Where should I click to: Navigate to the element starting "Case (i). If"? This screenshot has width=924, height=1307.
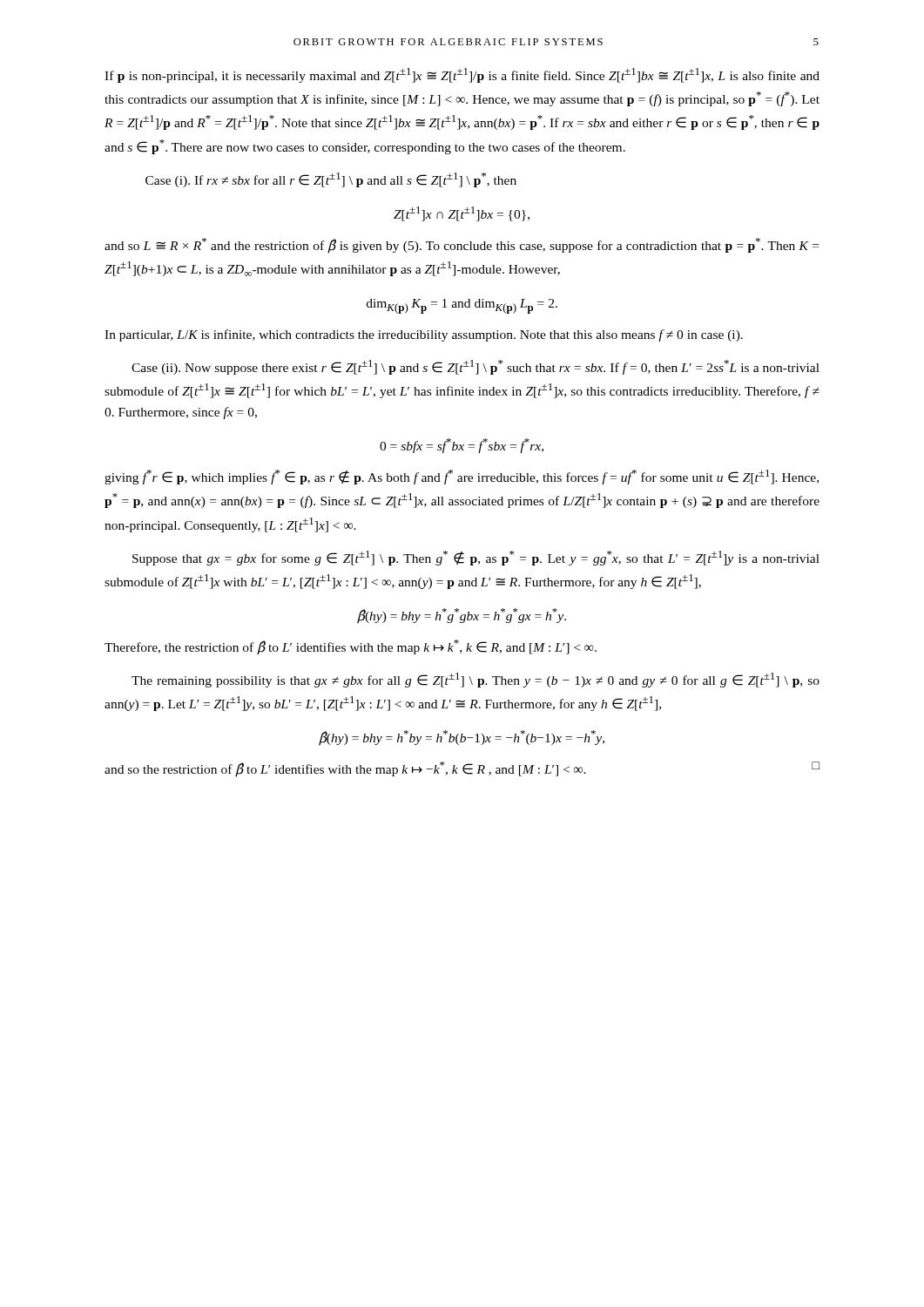click(462, 179)
